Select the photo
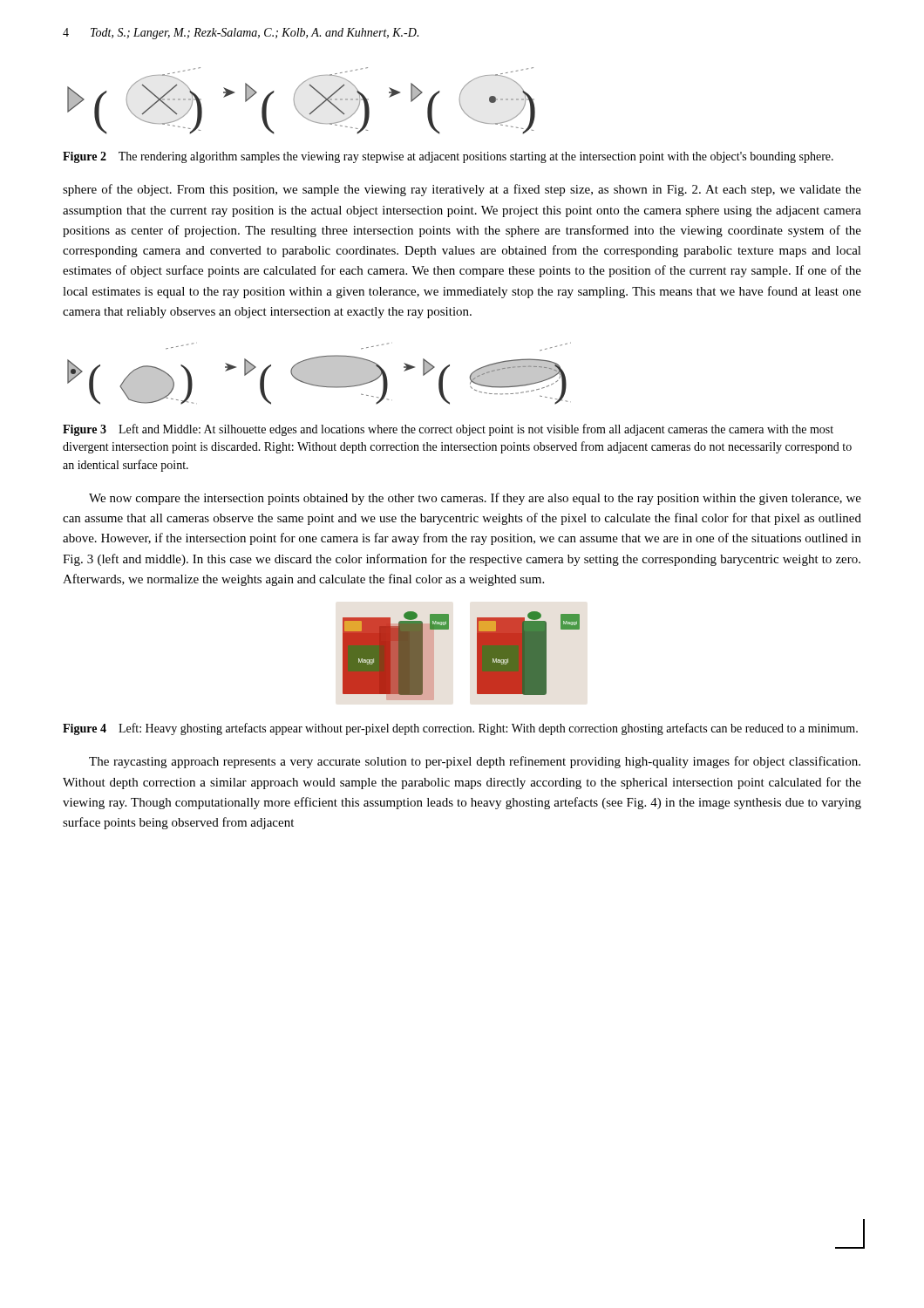The image size is (924, 1308). click(x=462, y=659)
